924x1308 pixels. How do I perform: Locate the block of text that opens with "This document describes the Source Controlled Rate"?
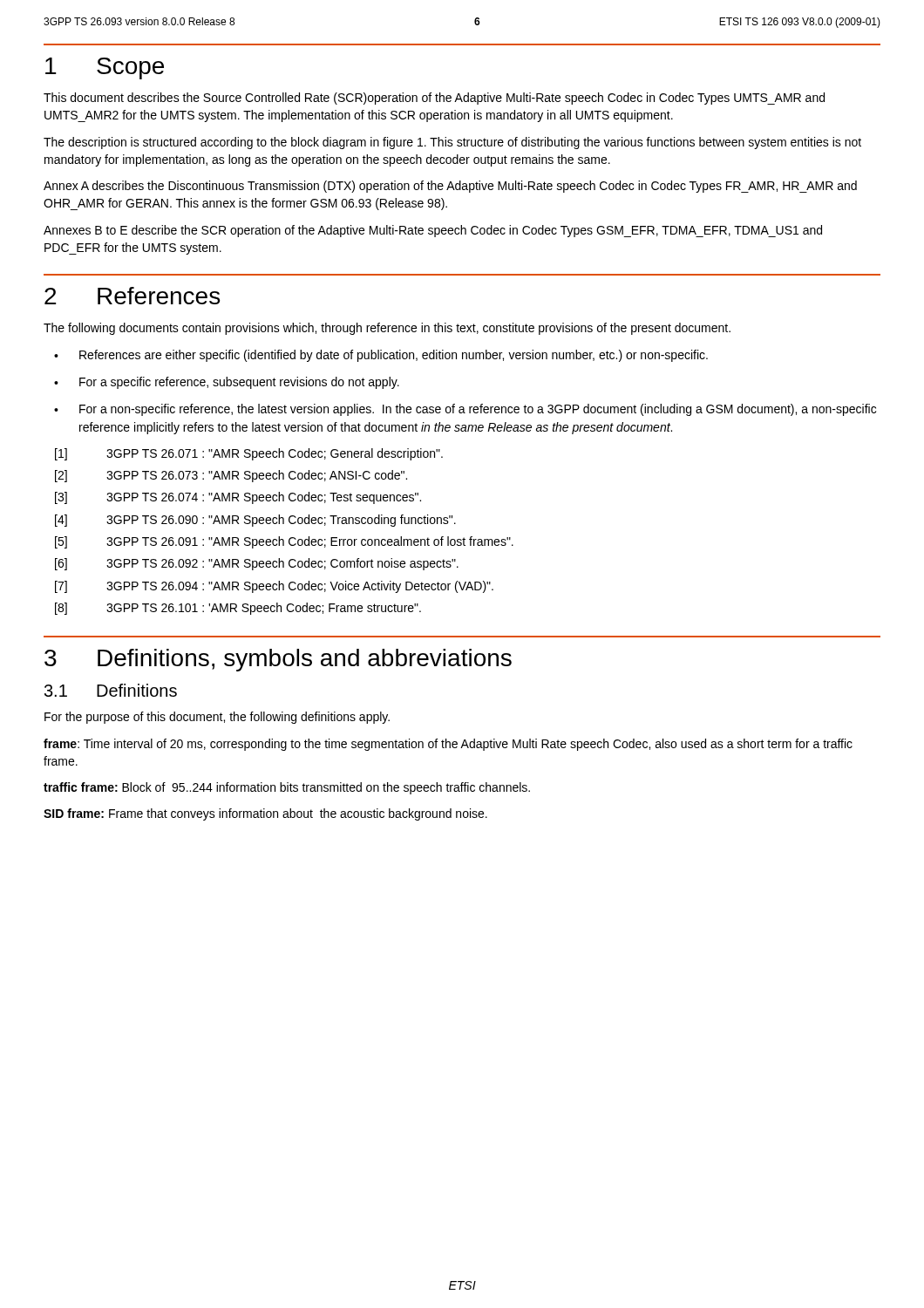pos(435,106)
